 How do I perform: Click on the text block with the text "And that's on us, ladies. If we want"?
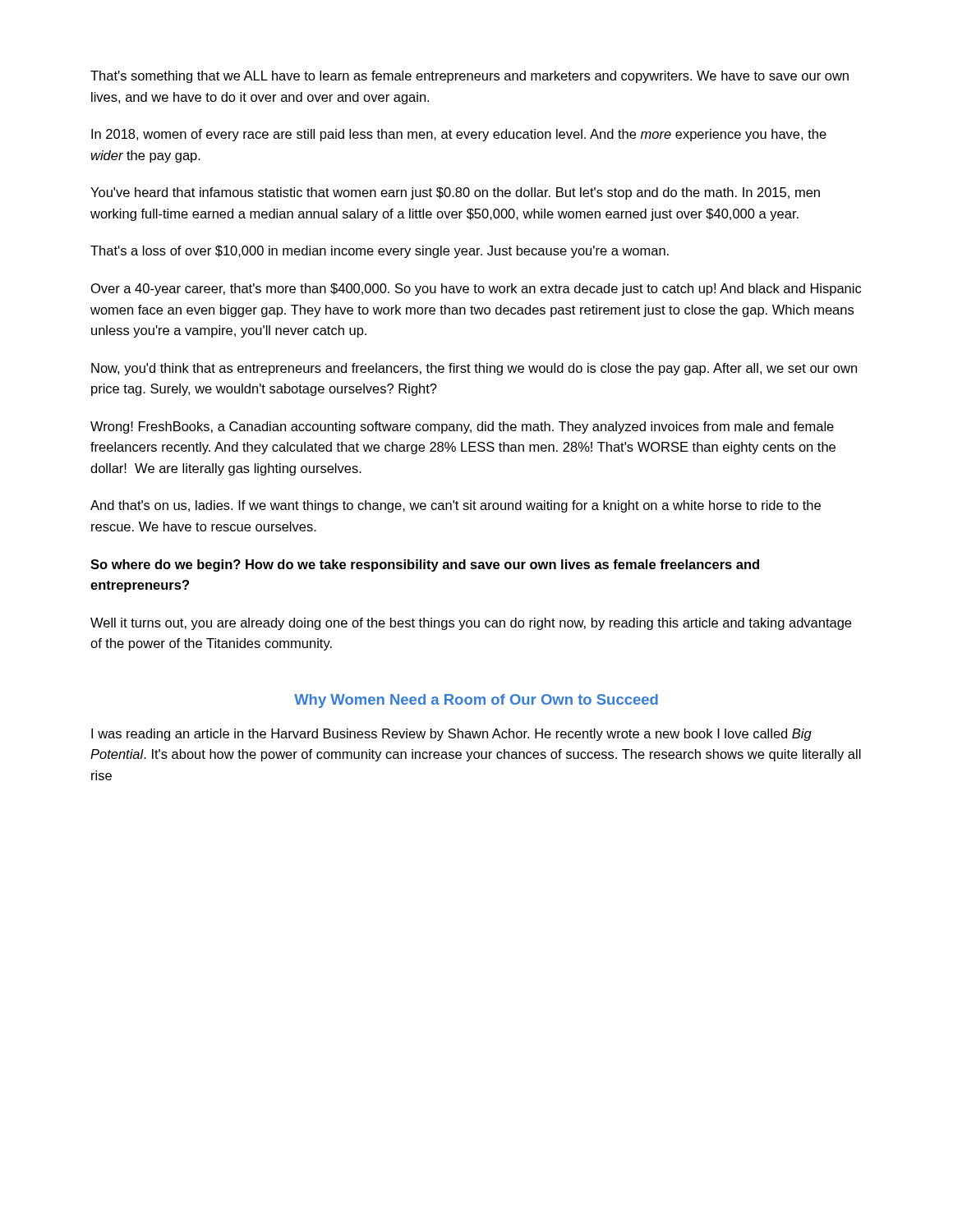pyautogui.click(x=456, y=516)
